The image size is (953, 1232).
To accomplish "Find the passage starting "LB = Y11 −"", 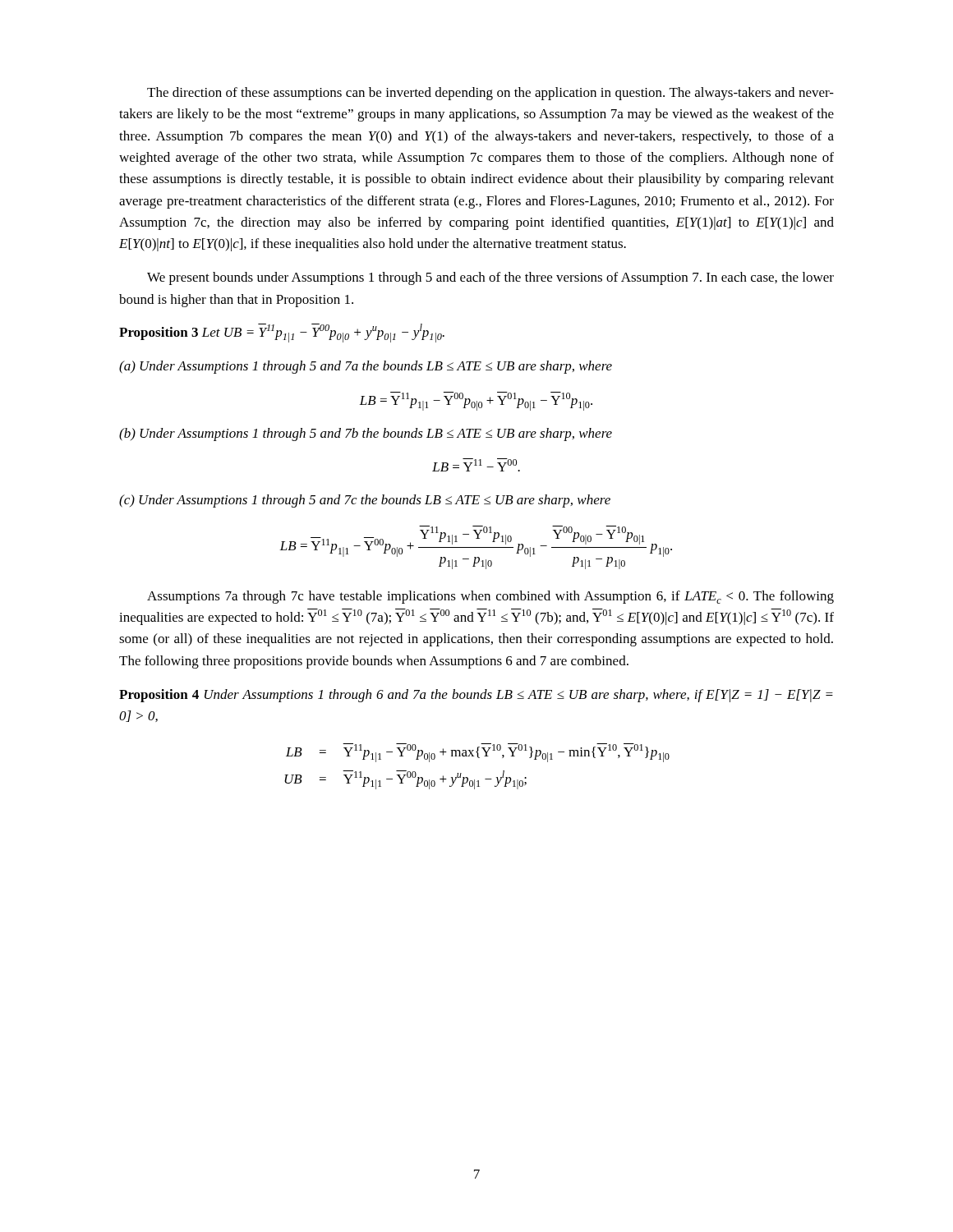I will [x=476, y=468].
